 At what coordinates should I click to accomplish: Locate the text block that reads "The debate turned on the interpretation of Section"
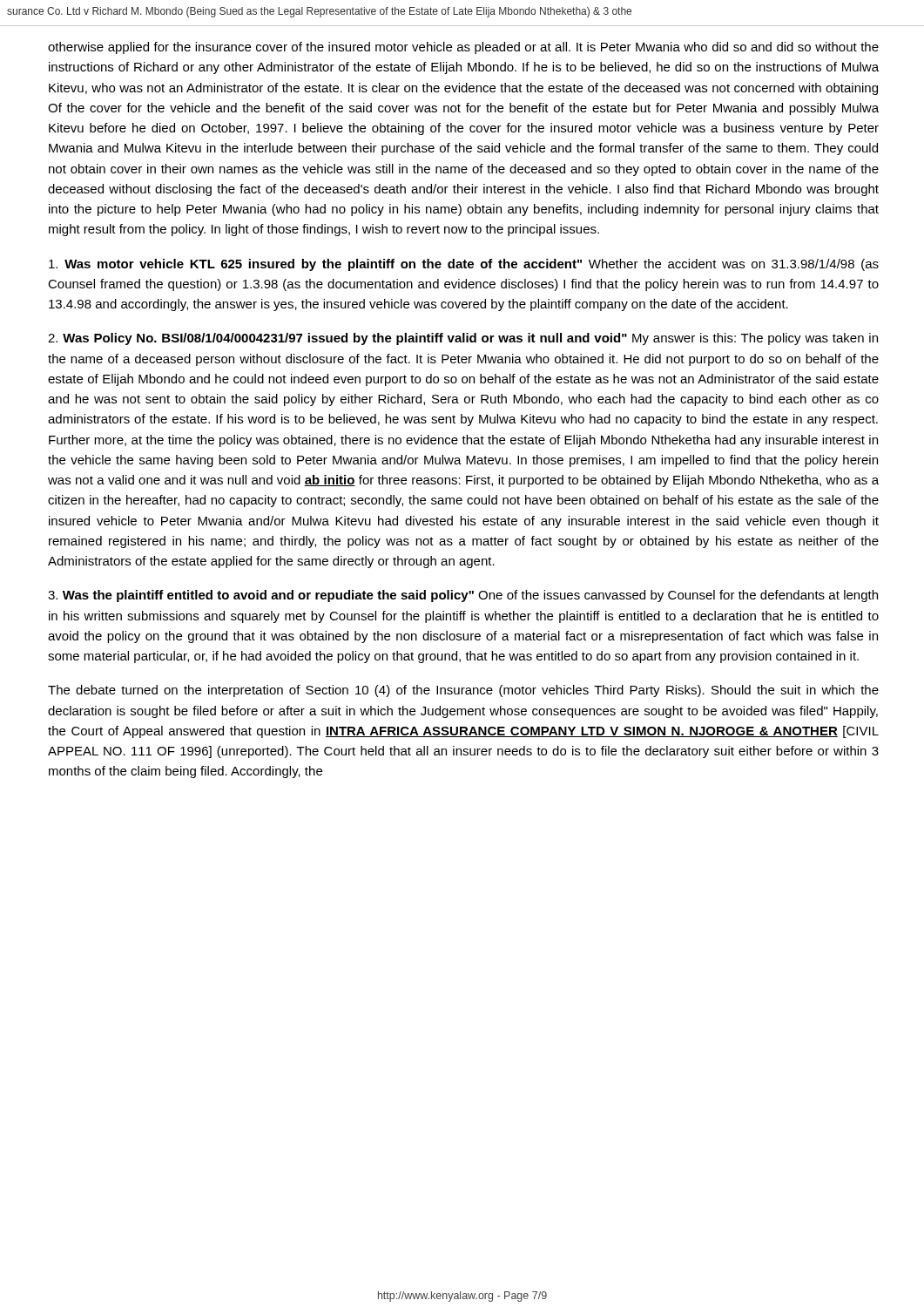pos(463,731)
